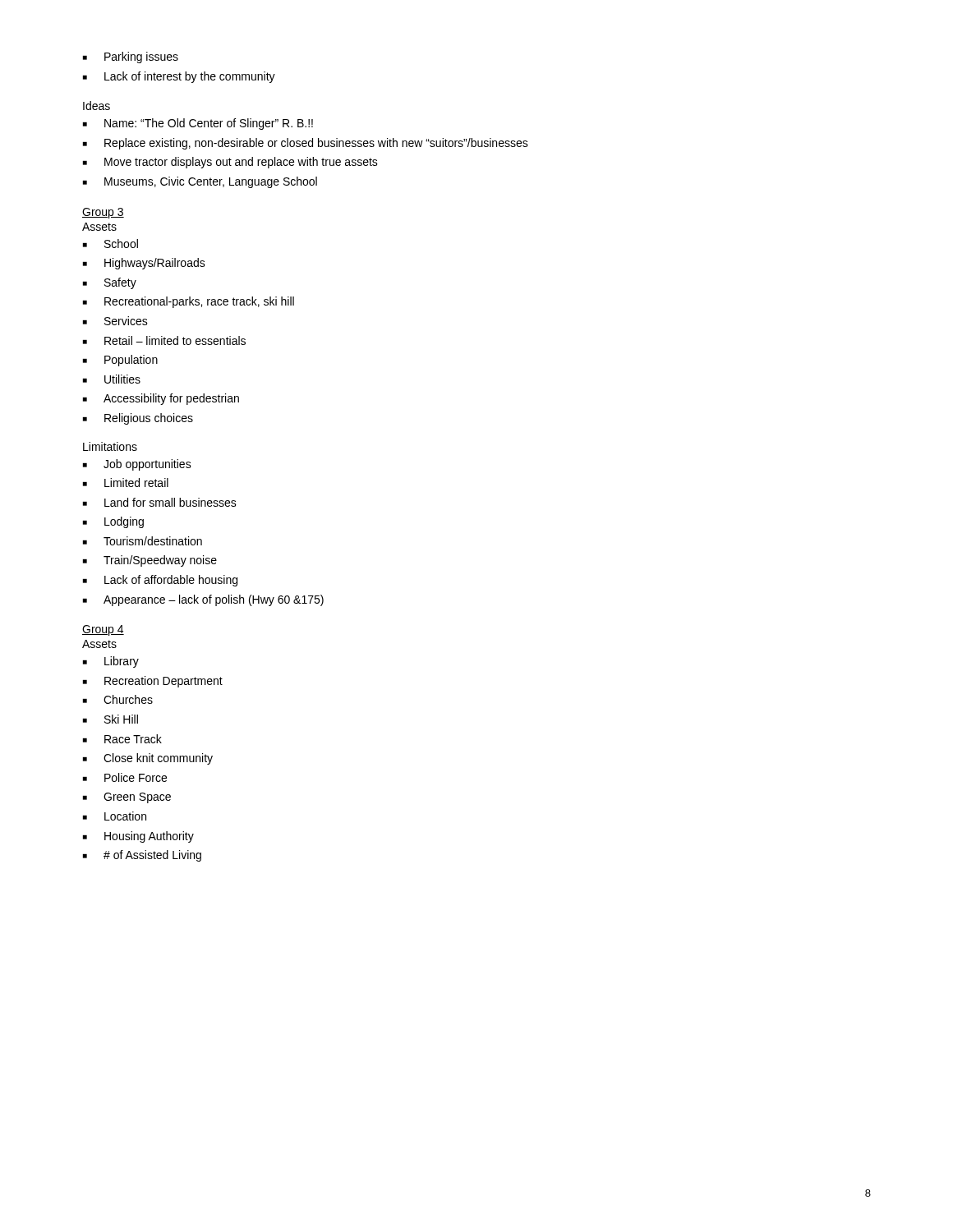
Task: Click on the list item that reads "■ Churches"
Action: tap(117, 701)
